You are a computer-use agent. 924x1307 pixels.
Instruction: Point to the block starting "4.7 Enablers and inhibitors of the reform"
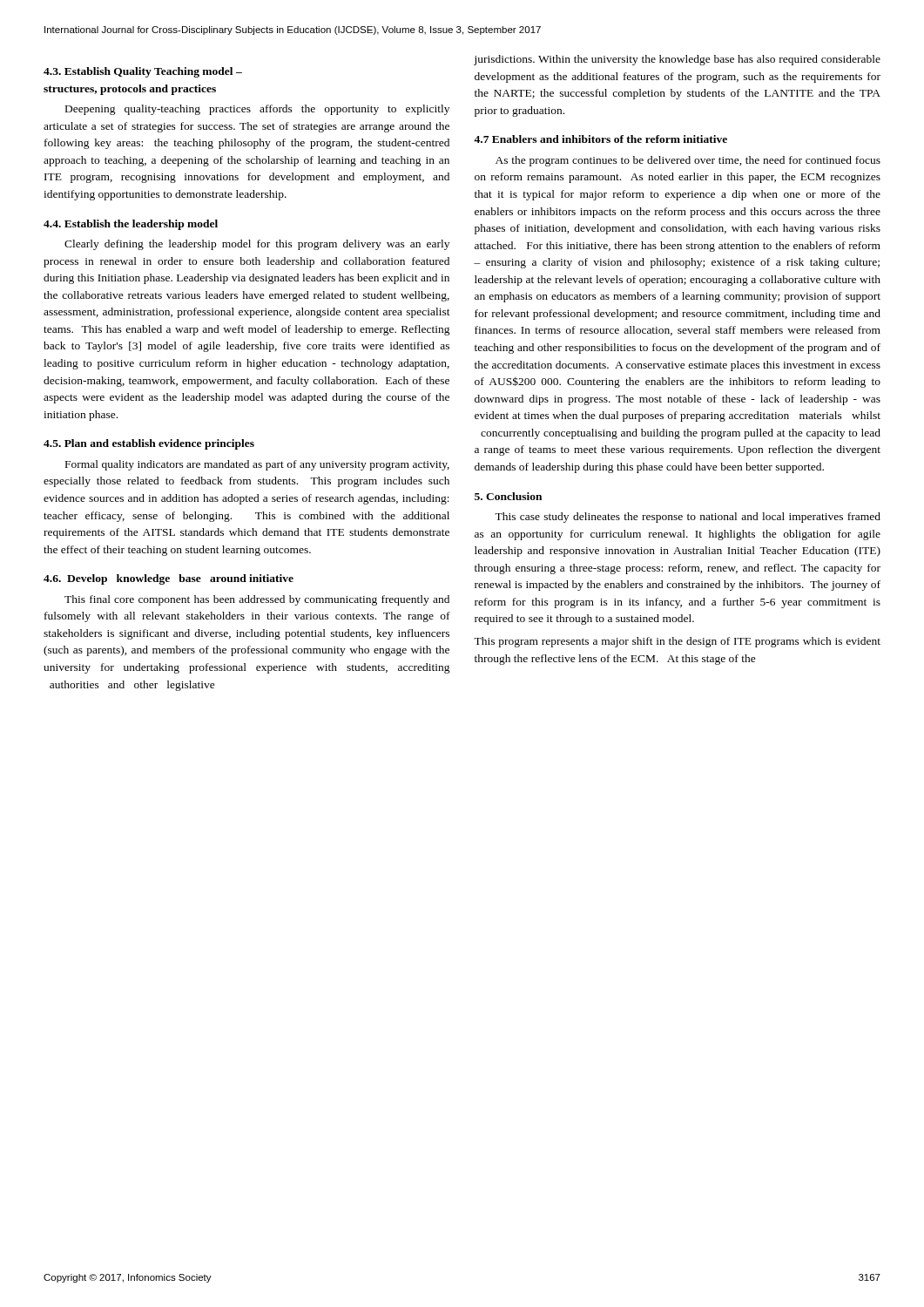601,139
